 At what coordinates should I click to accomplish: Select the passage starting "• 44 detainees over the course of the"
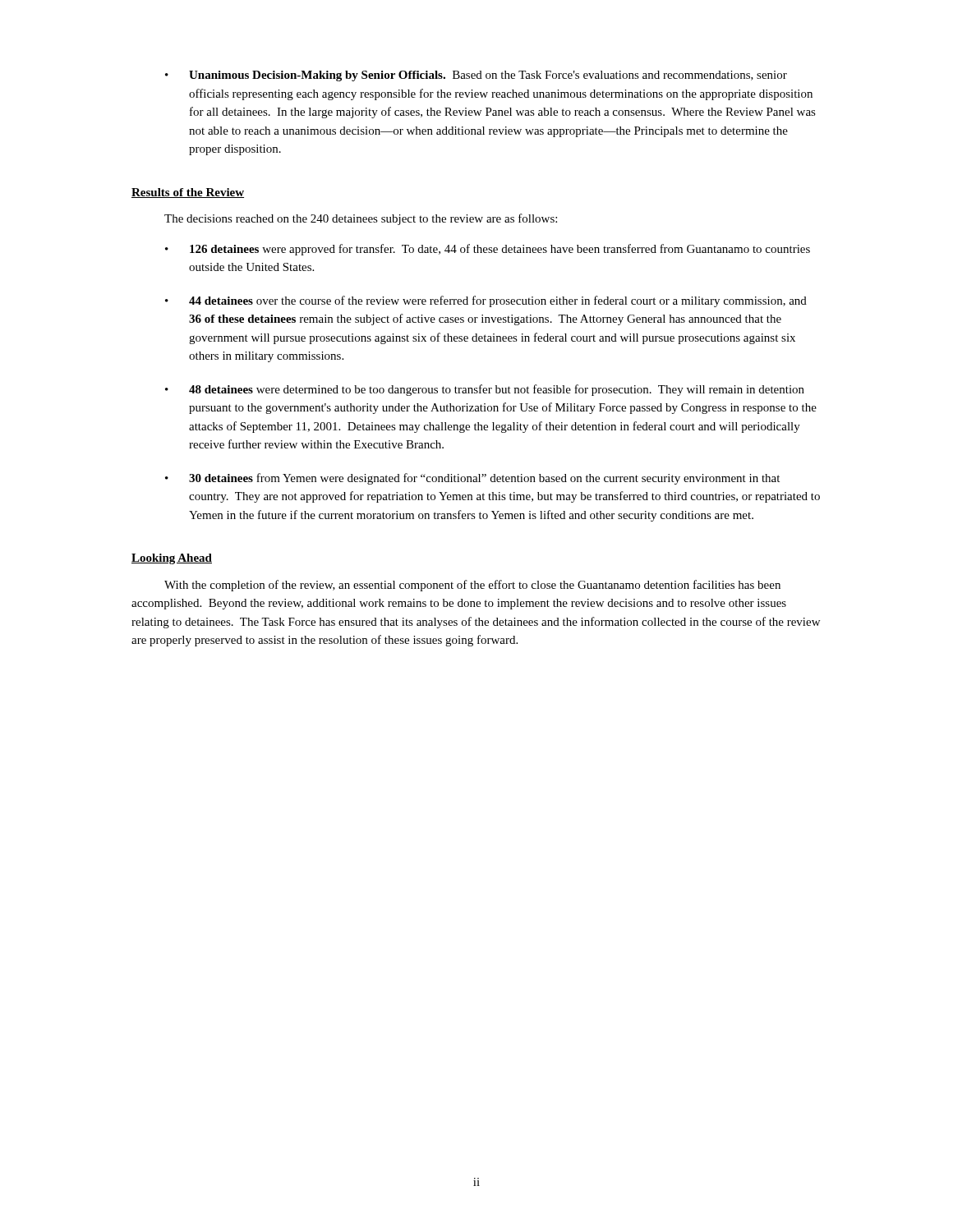click(493, 328)
